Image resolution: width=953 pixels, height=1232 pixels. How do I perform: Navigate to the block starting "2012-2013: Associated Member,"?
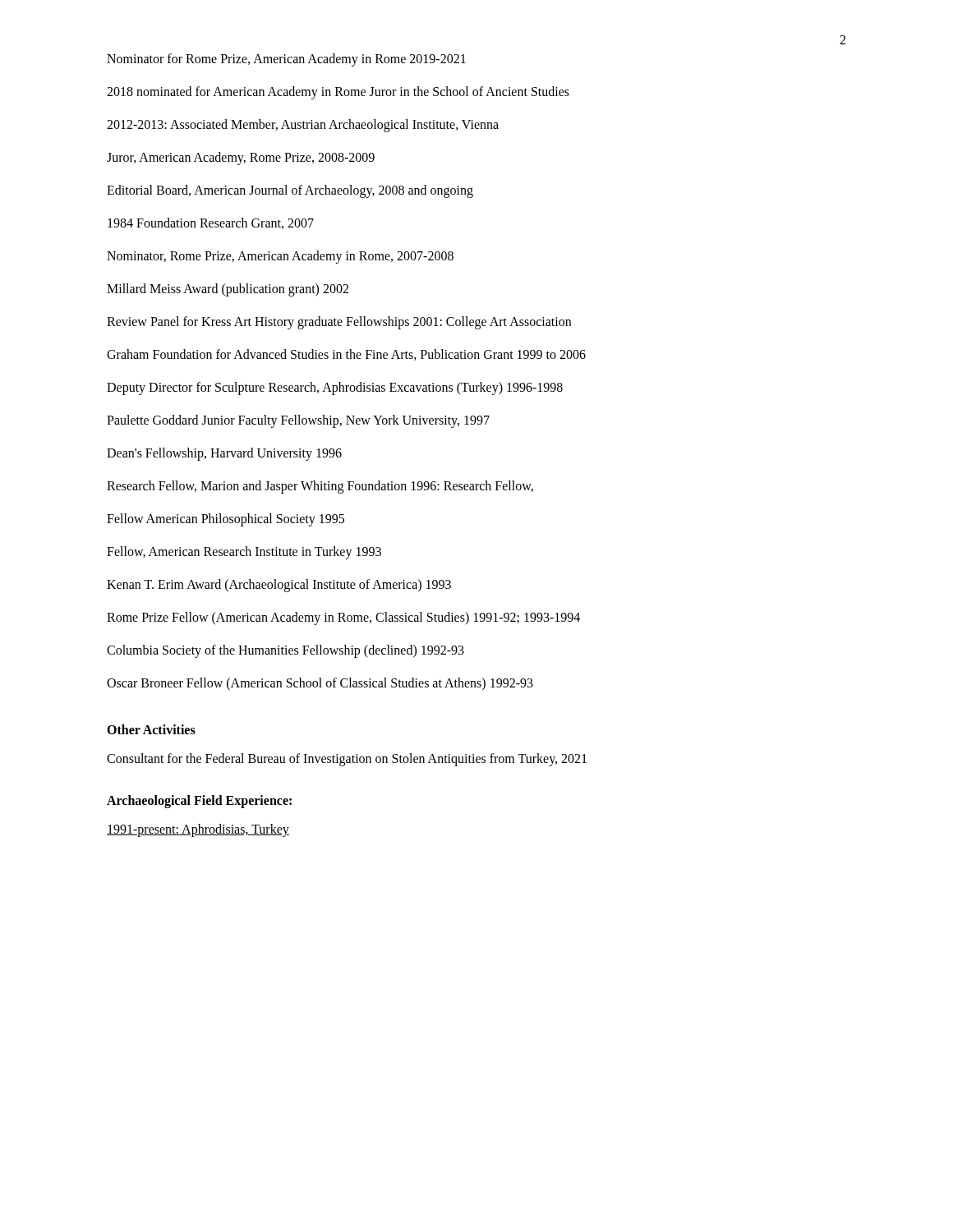pos(303,124)
